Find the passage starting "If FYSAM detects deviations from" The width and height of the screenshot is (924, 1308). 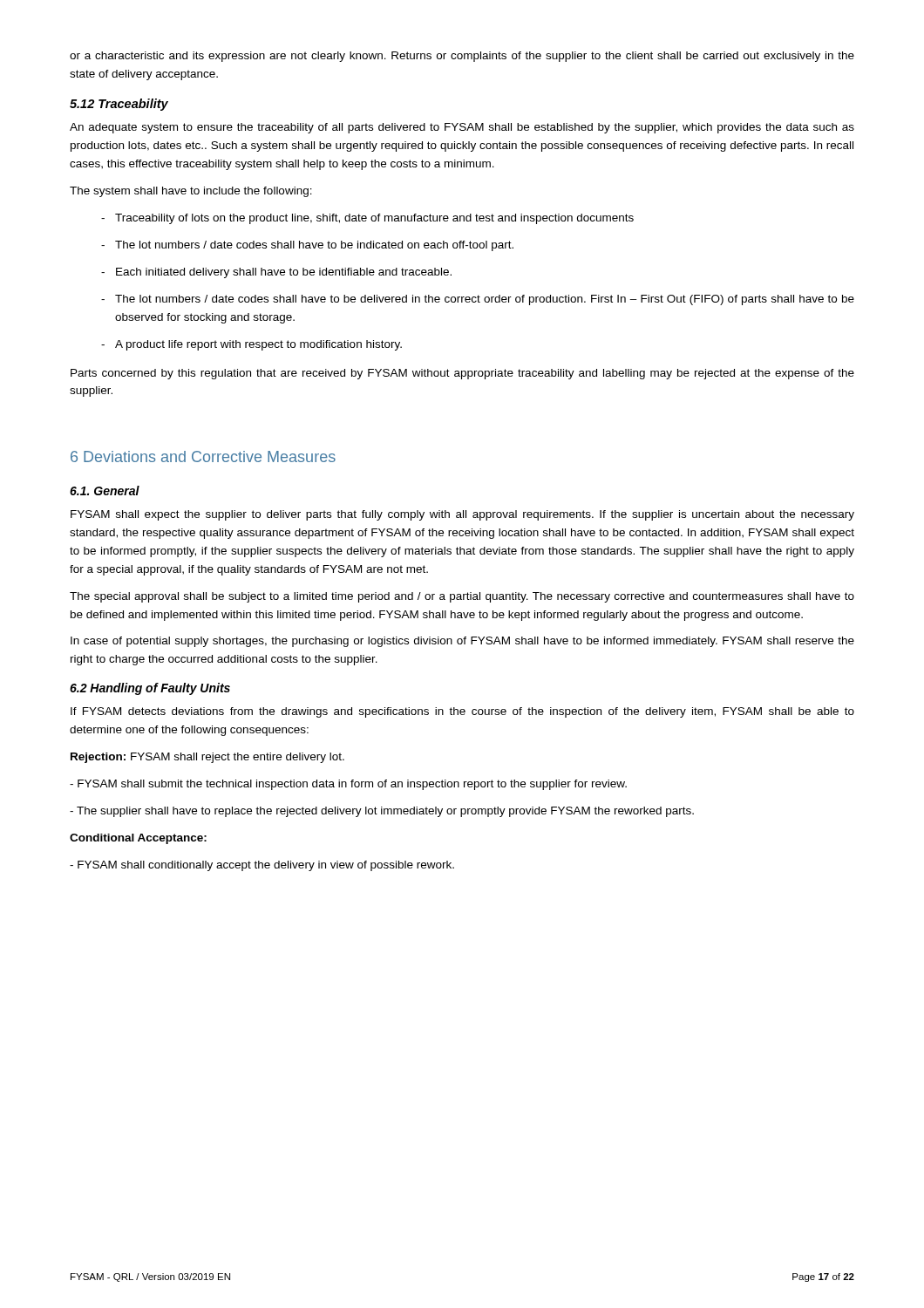coord(462,721)
